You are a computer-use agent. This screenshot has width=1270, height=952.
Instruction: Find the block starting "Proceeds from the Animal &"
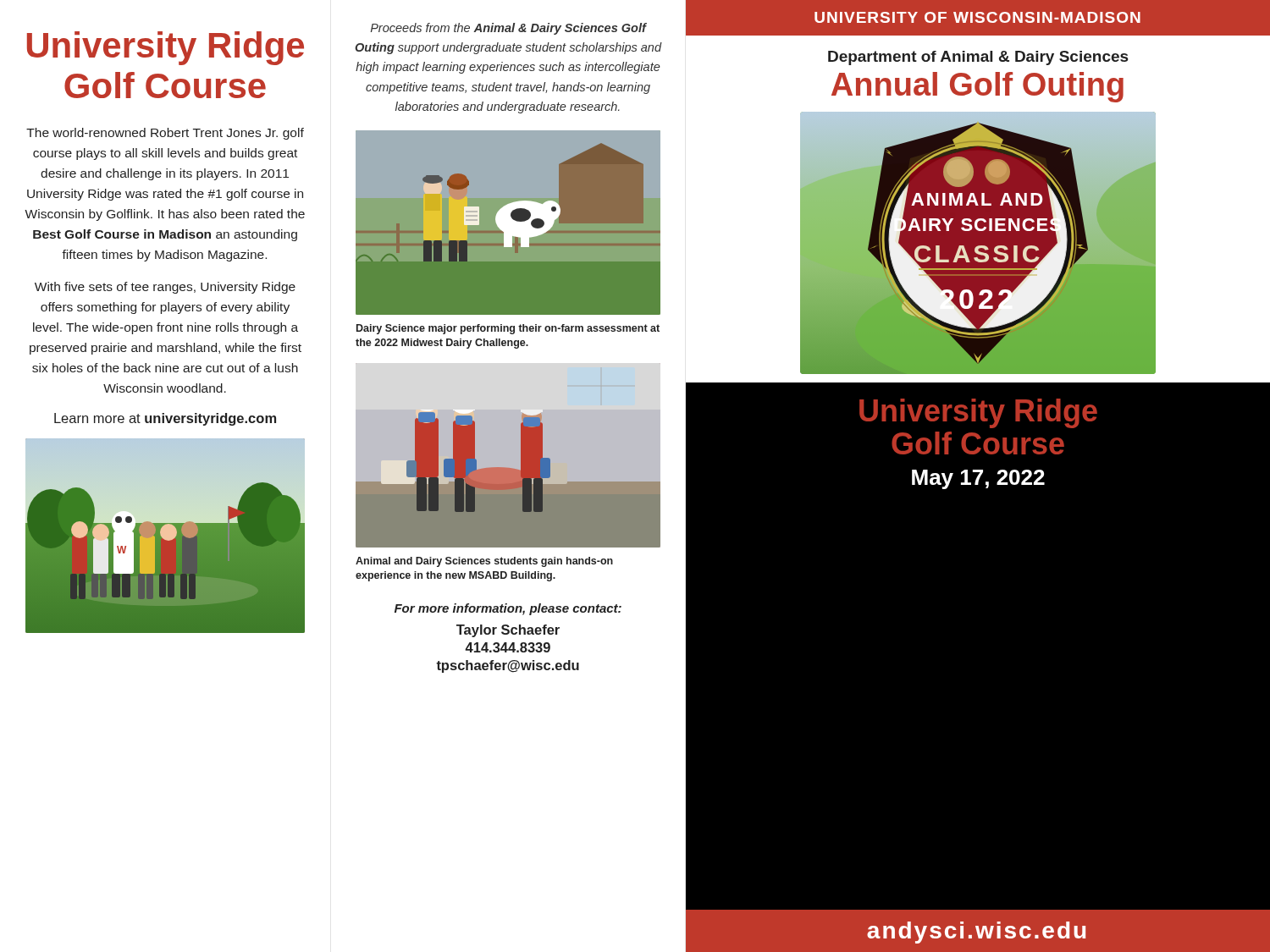[508, 67]
